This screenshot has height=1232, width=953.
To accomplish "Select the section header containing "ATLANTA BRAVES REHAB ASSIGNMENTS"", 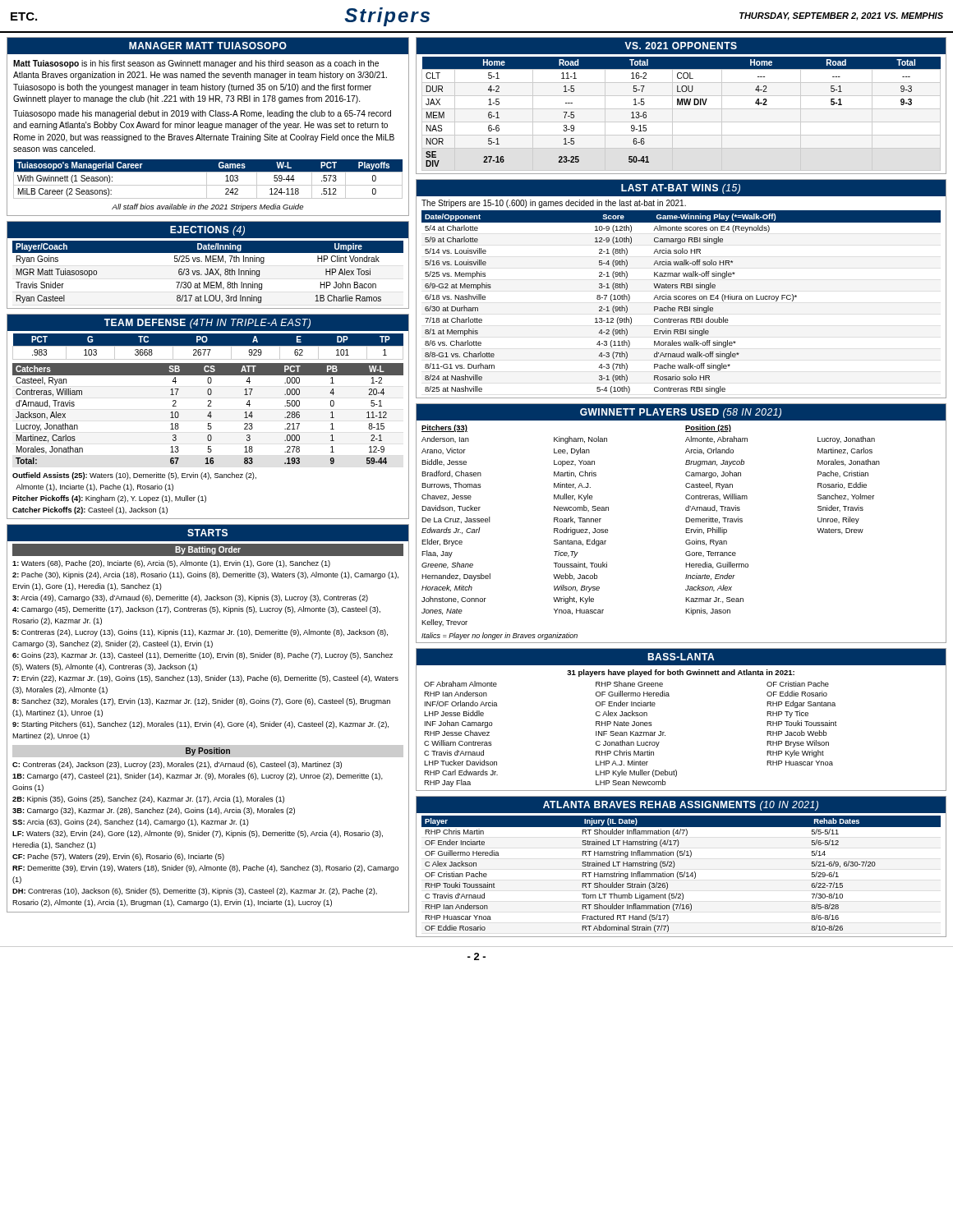I will (681, 866).
